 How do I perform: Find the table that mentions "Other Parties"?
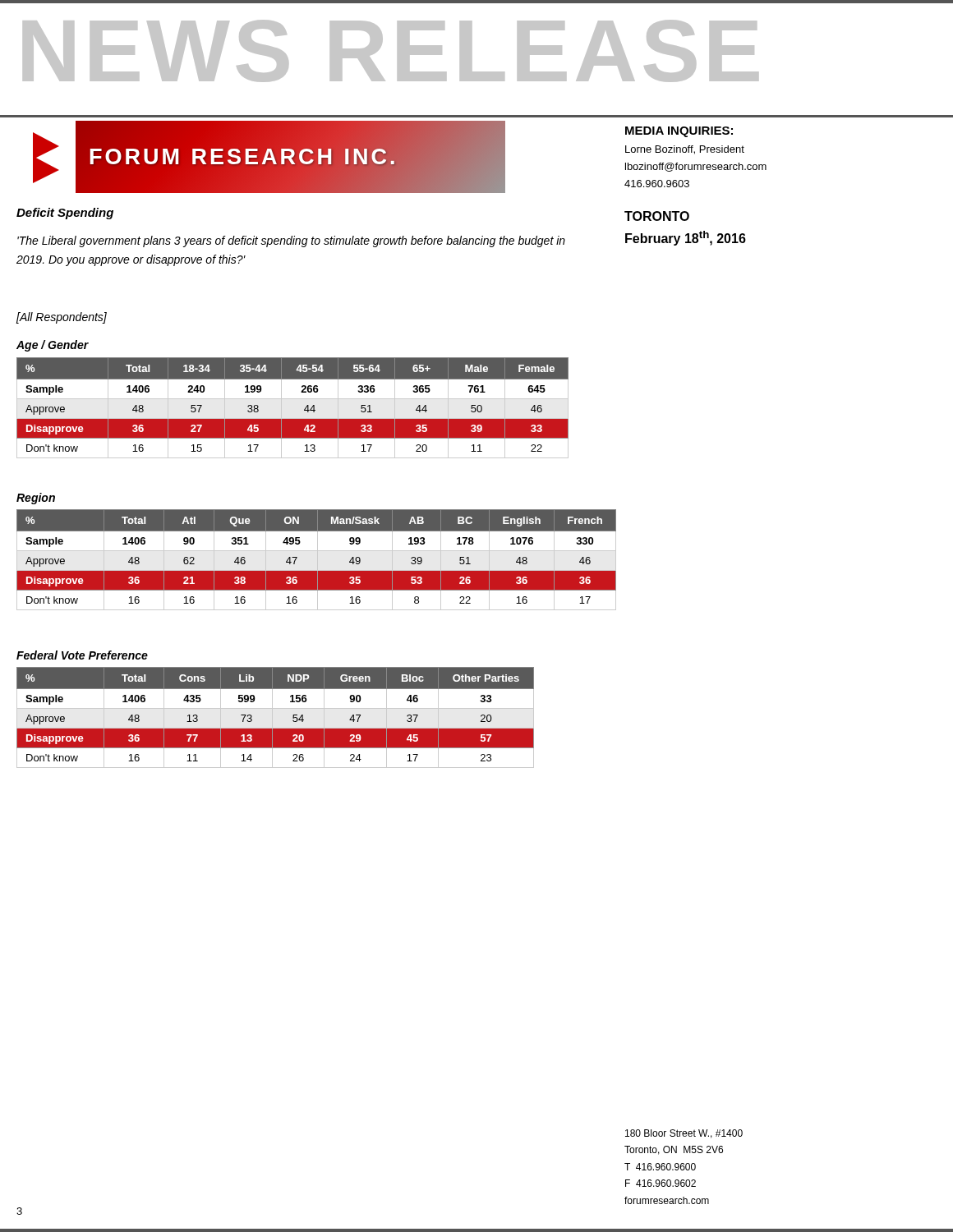click(x=275, y=726)
